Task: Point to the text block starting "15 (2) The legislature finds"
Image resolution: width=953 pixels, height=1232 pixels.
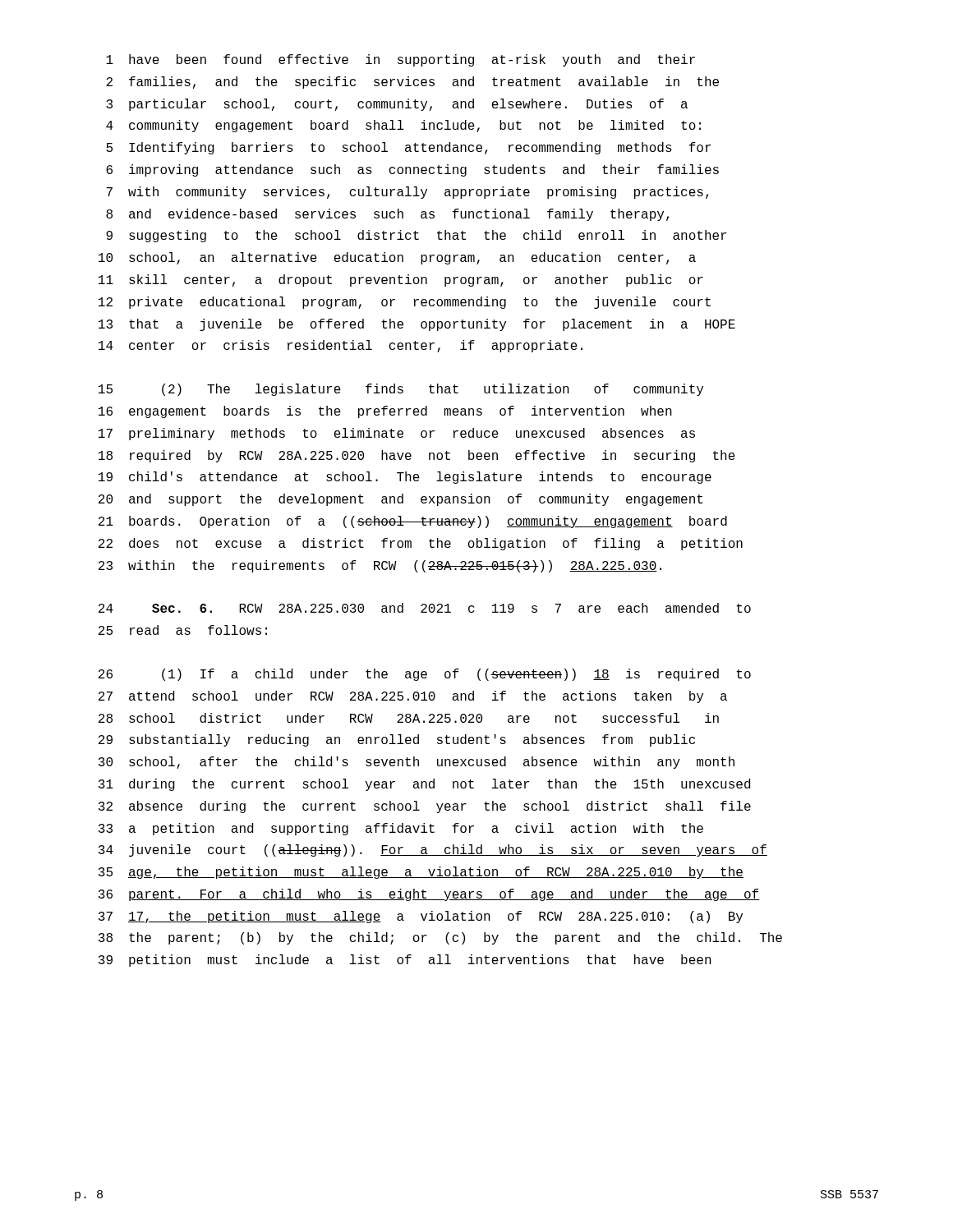Action: click(476, 479)
